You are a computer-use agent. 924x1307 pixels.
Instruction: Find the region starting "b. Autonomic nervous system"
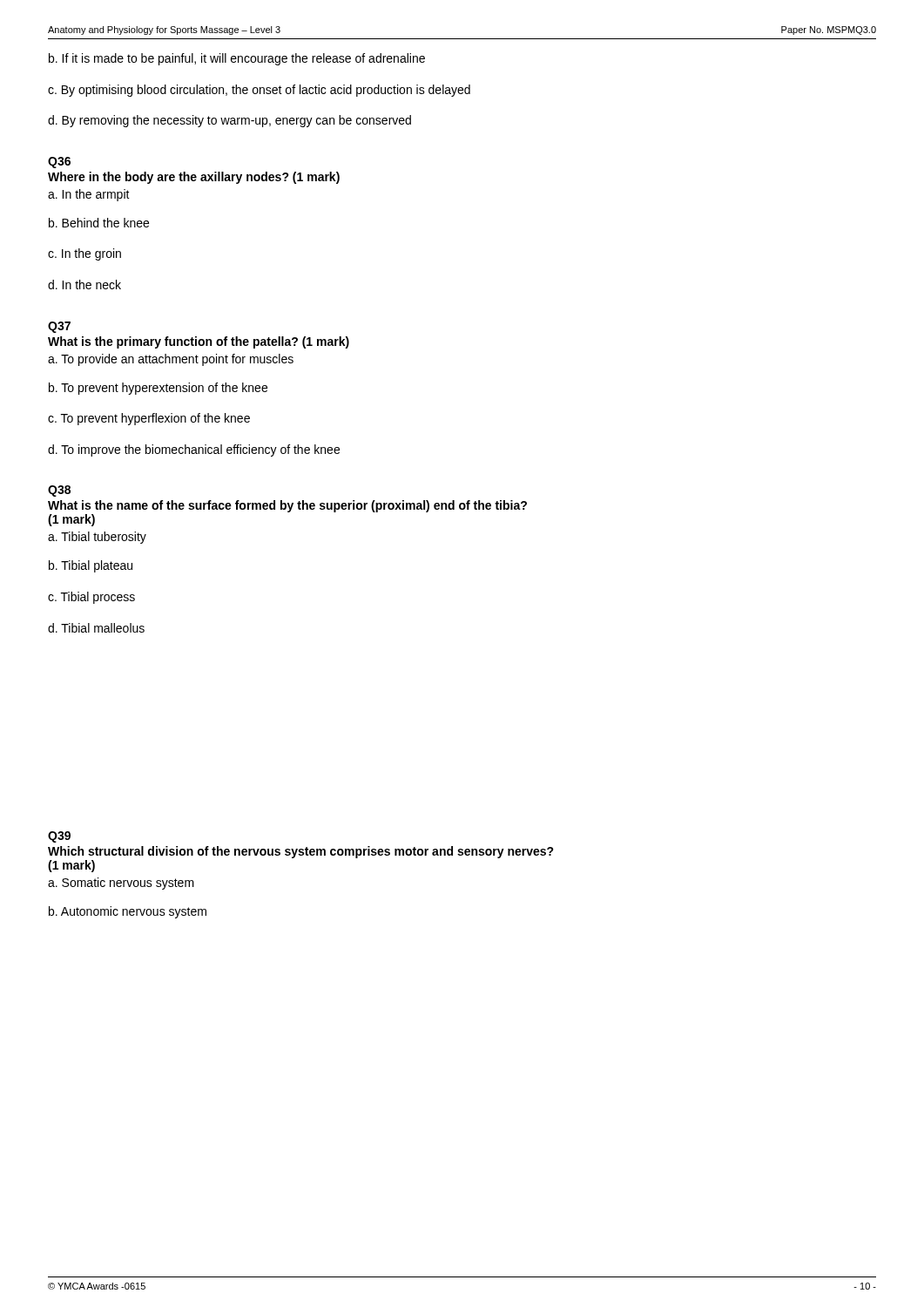128,912
